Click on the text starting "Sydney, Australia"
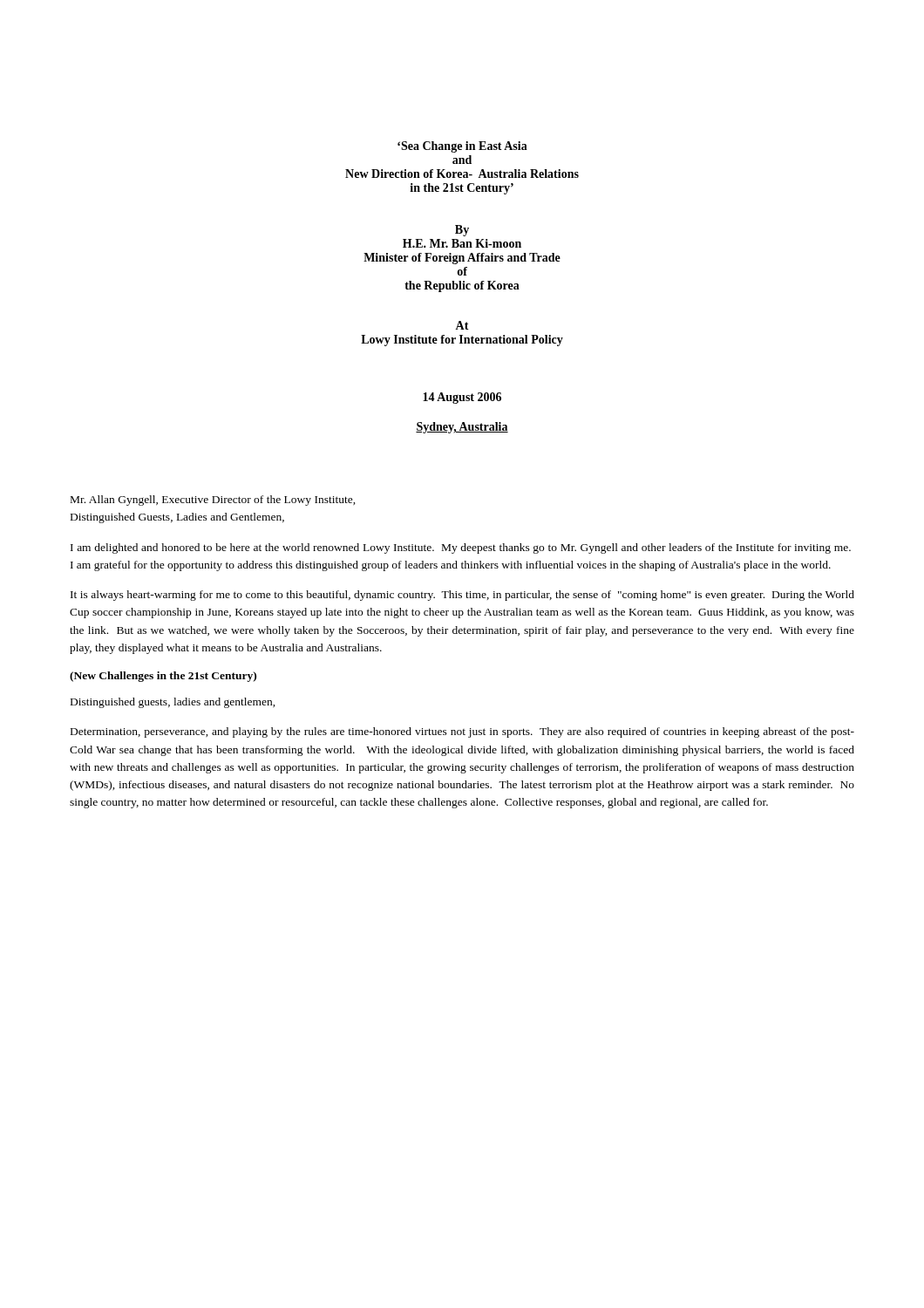The image size is (924, 1308). click(462, 427)
